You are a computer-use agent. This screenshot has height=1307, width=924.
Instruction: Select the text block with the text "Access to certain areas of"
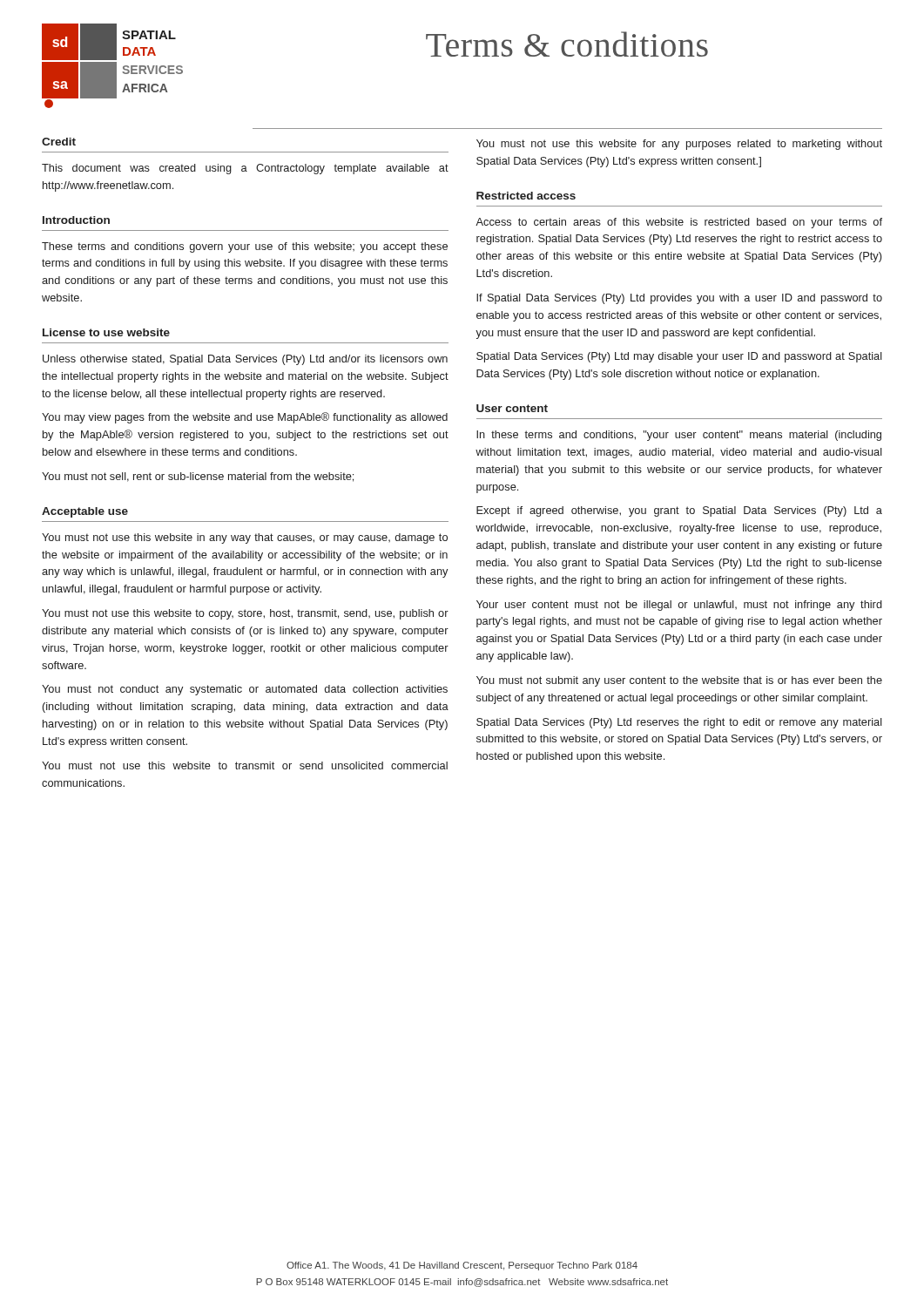[x=679, y=247]
